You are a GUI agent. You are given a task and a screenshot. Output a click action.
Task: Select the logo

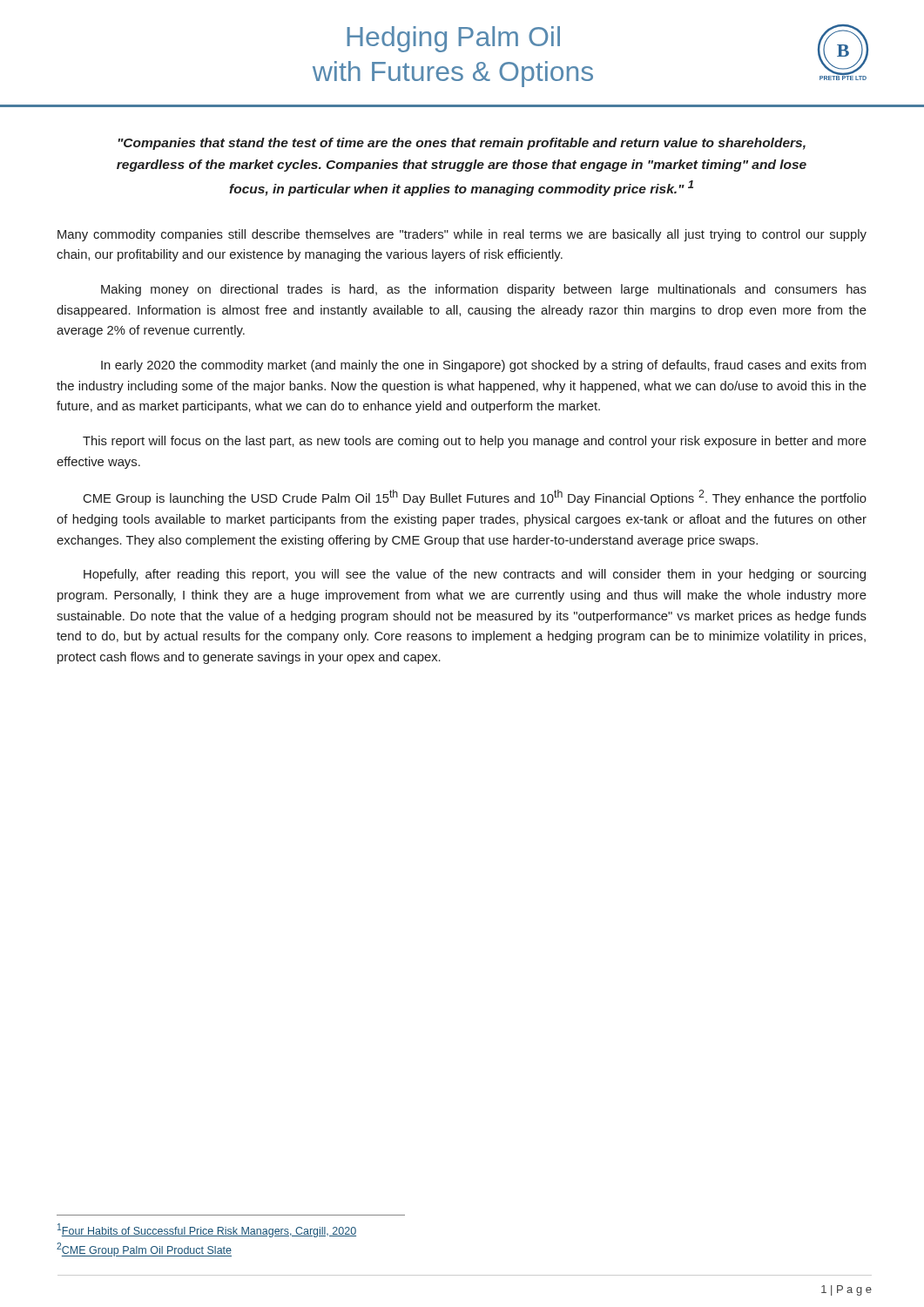click(x=843, y=54)
